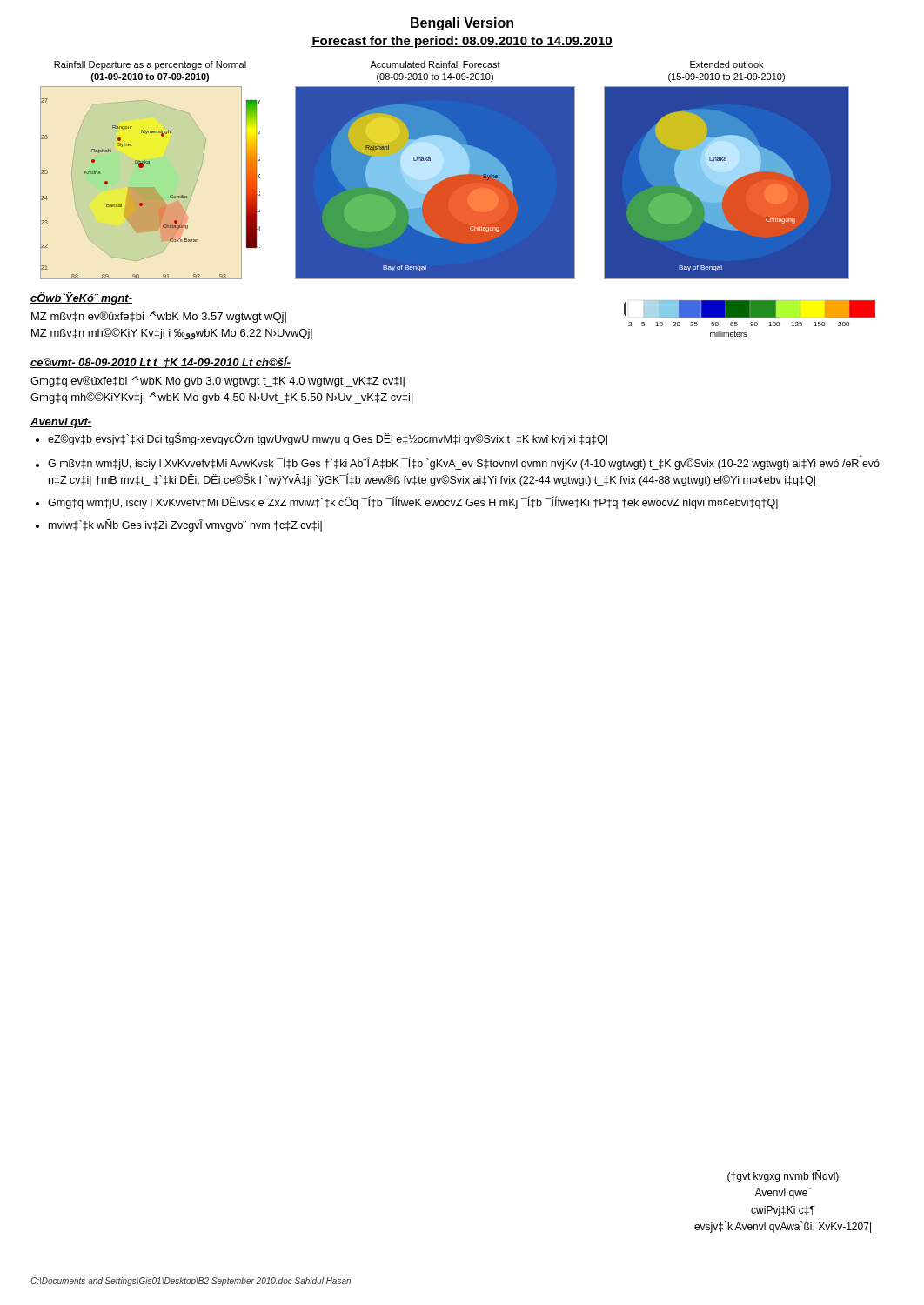Viewport: 924px width, 1305px height.
Task: Locate the section header containing "Avenvl qvt-"
Action: pos(61,421)
